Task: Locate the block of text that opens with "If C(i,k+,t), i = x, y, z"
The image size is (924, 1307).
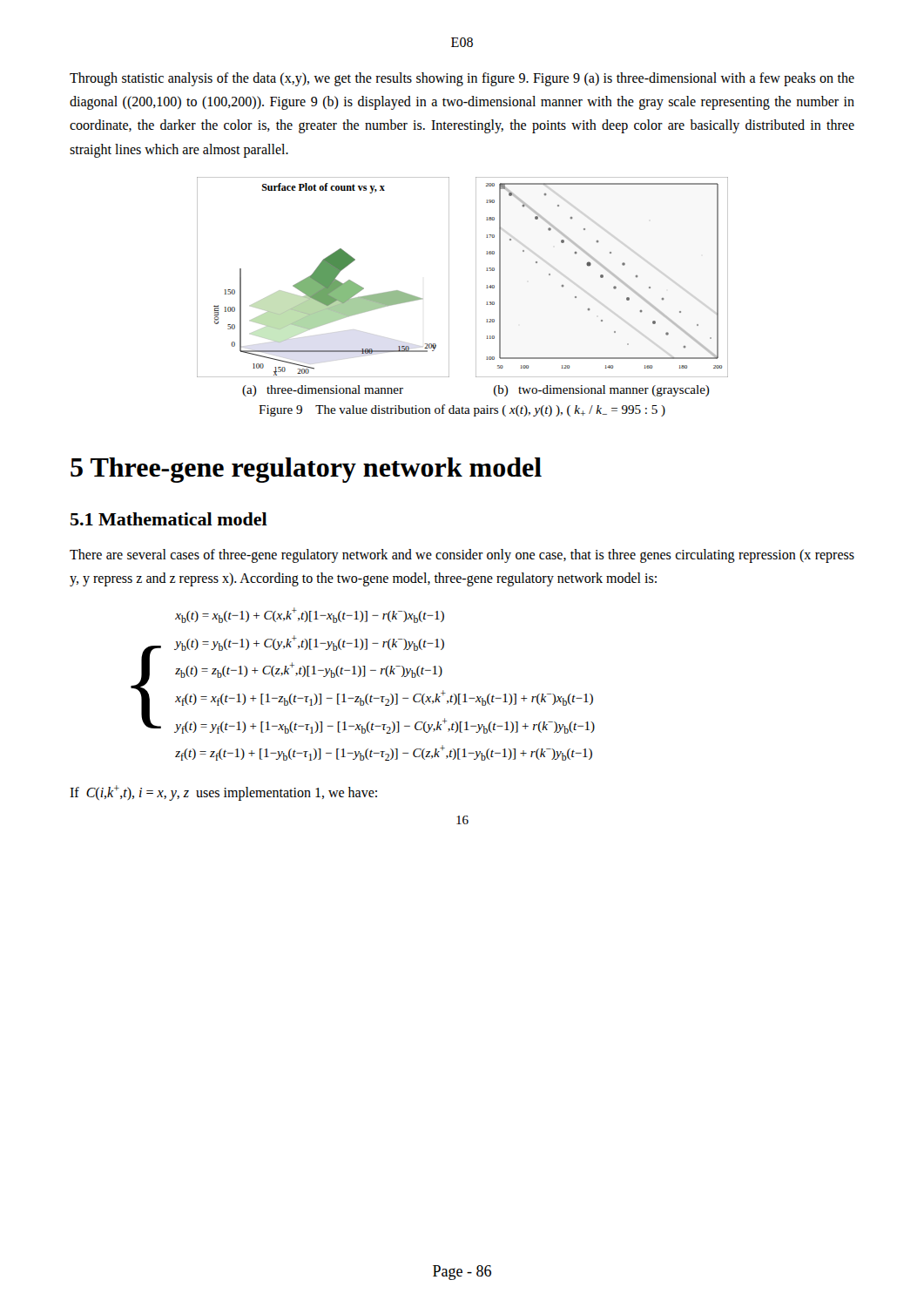Action: (x=224, y=791)
